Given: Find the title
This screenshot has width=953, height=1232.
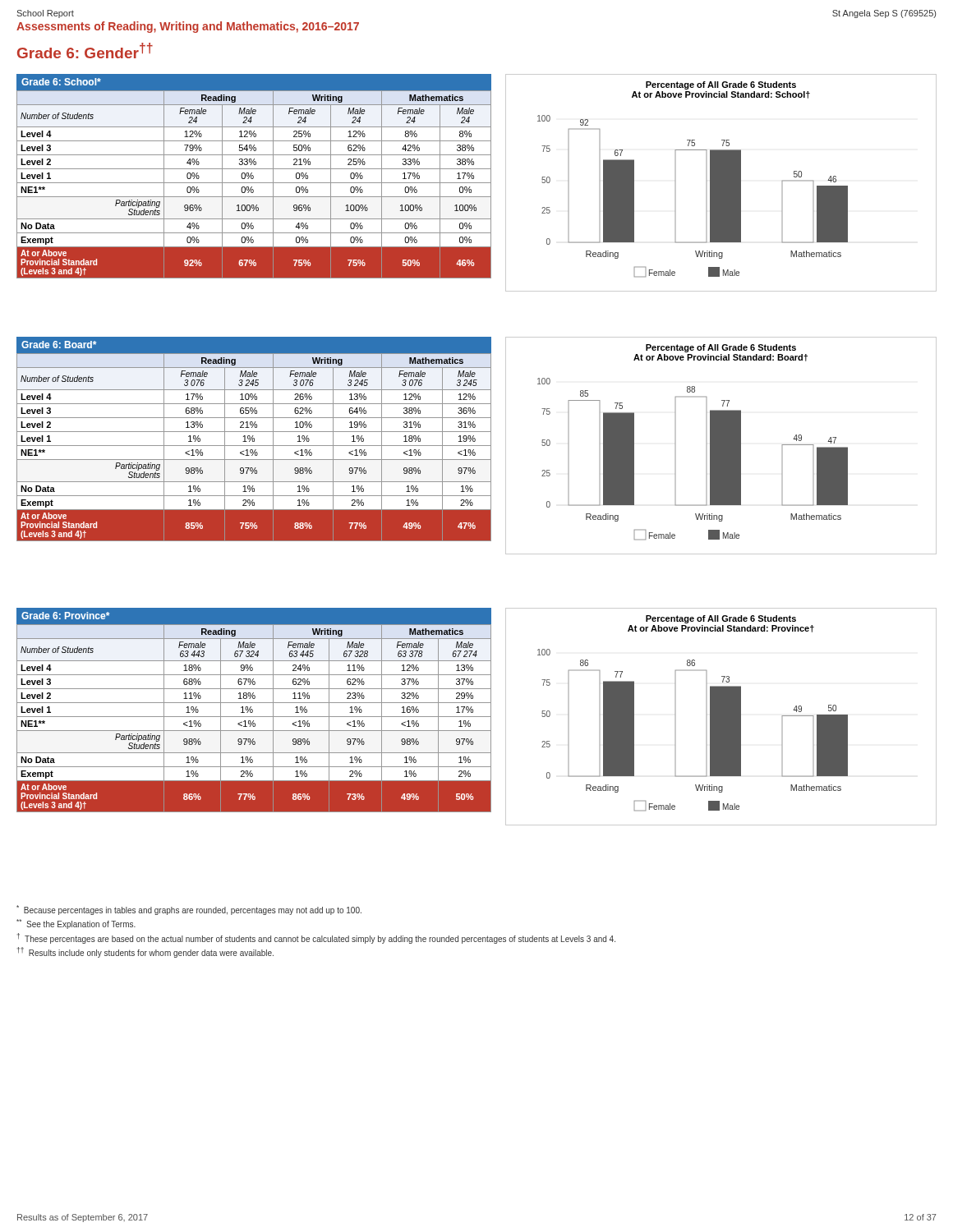Looking at the screenshot, I should pyautogui.click(x=188, y=26).
